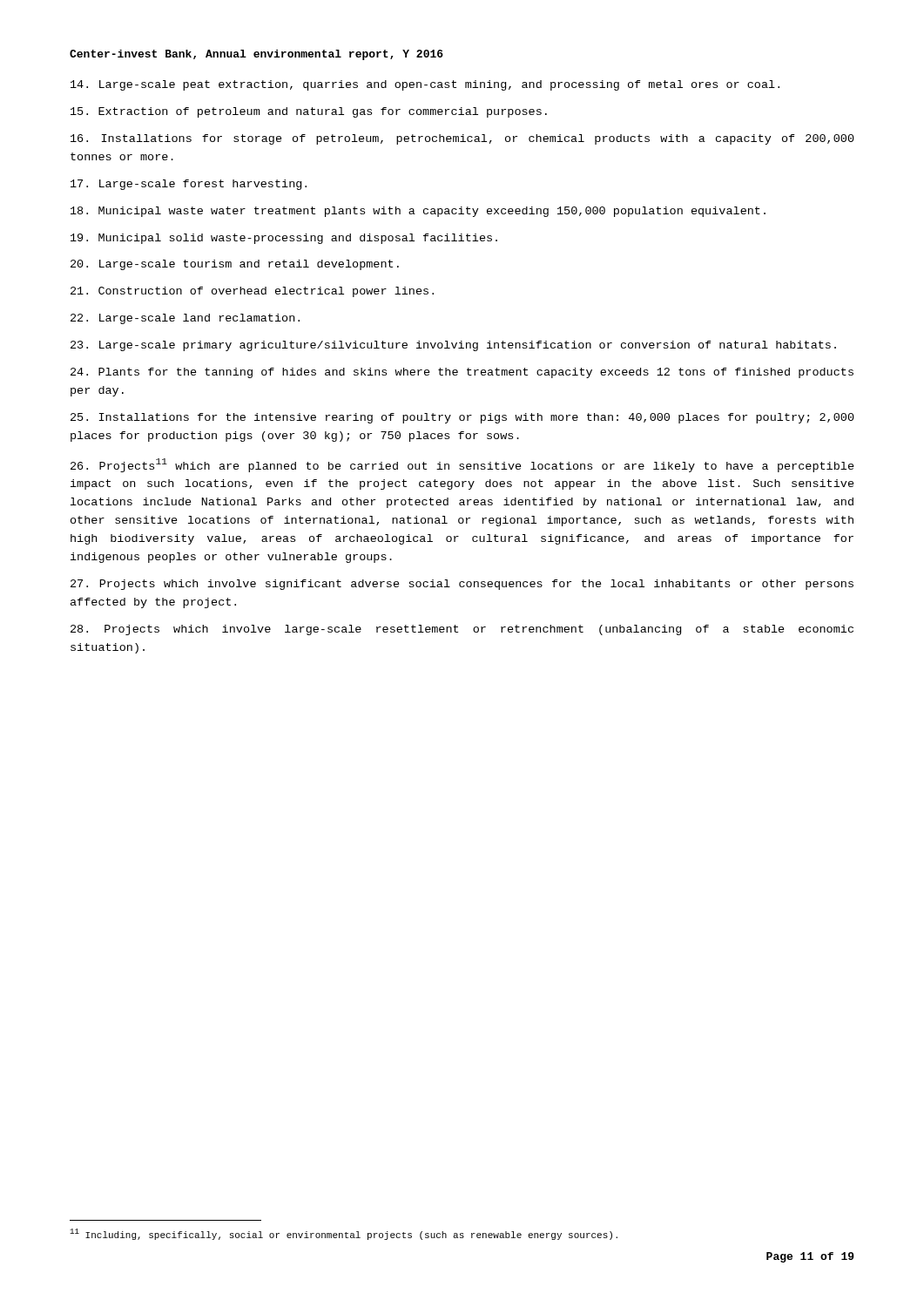Screen dimensions: 1307x924
Task: Find the list item with the text "25. Installations for the intensive rearing"
Action: pos(462,427)
